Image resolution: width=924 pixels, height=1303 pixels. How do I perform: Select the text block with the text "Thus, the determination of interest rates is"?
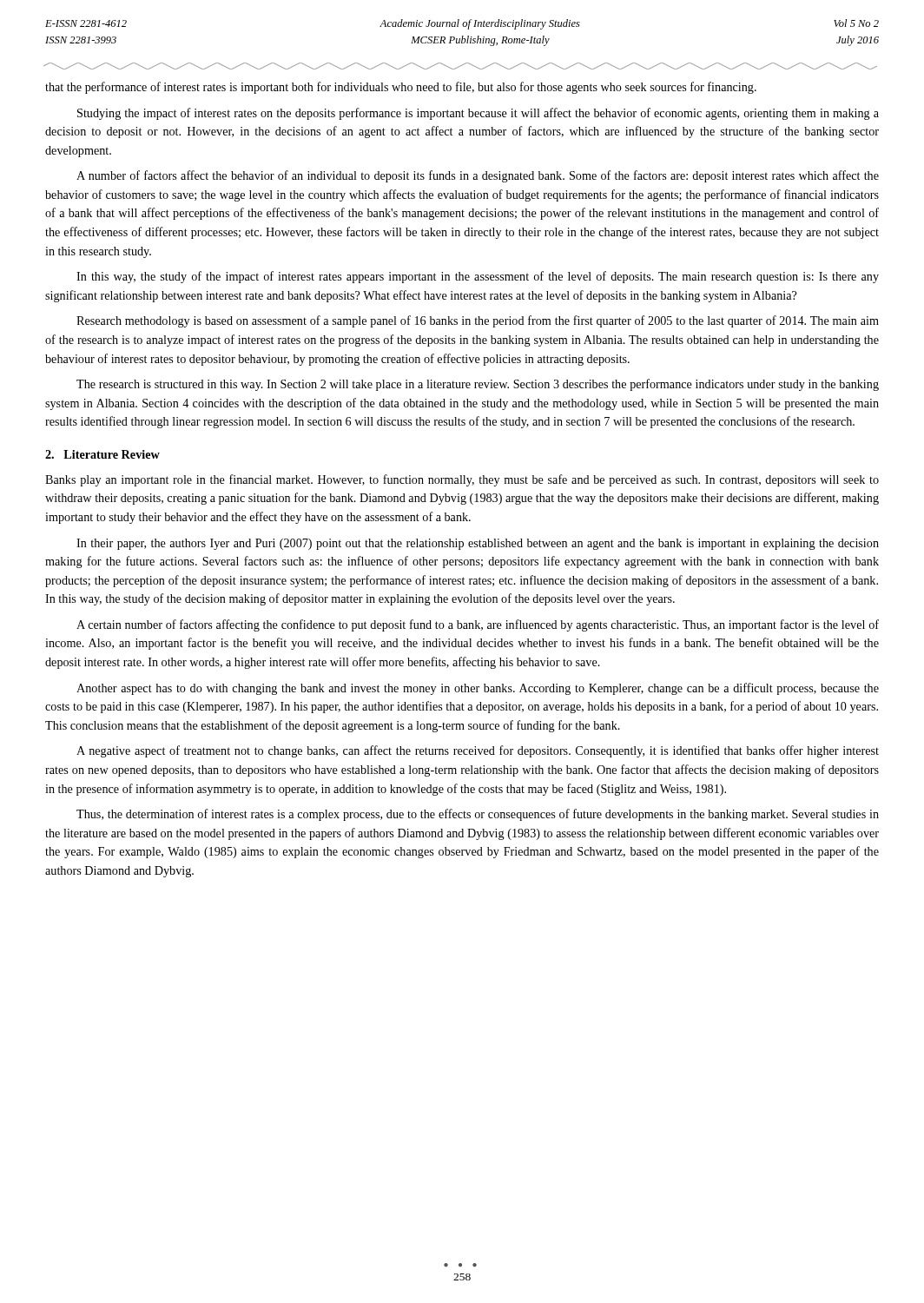click(x=462, y=843)
